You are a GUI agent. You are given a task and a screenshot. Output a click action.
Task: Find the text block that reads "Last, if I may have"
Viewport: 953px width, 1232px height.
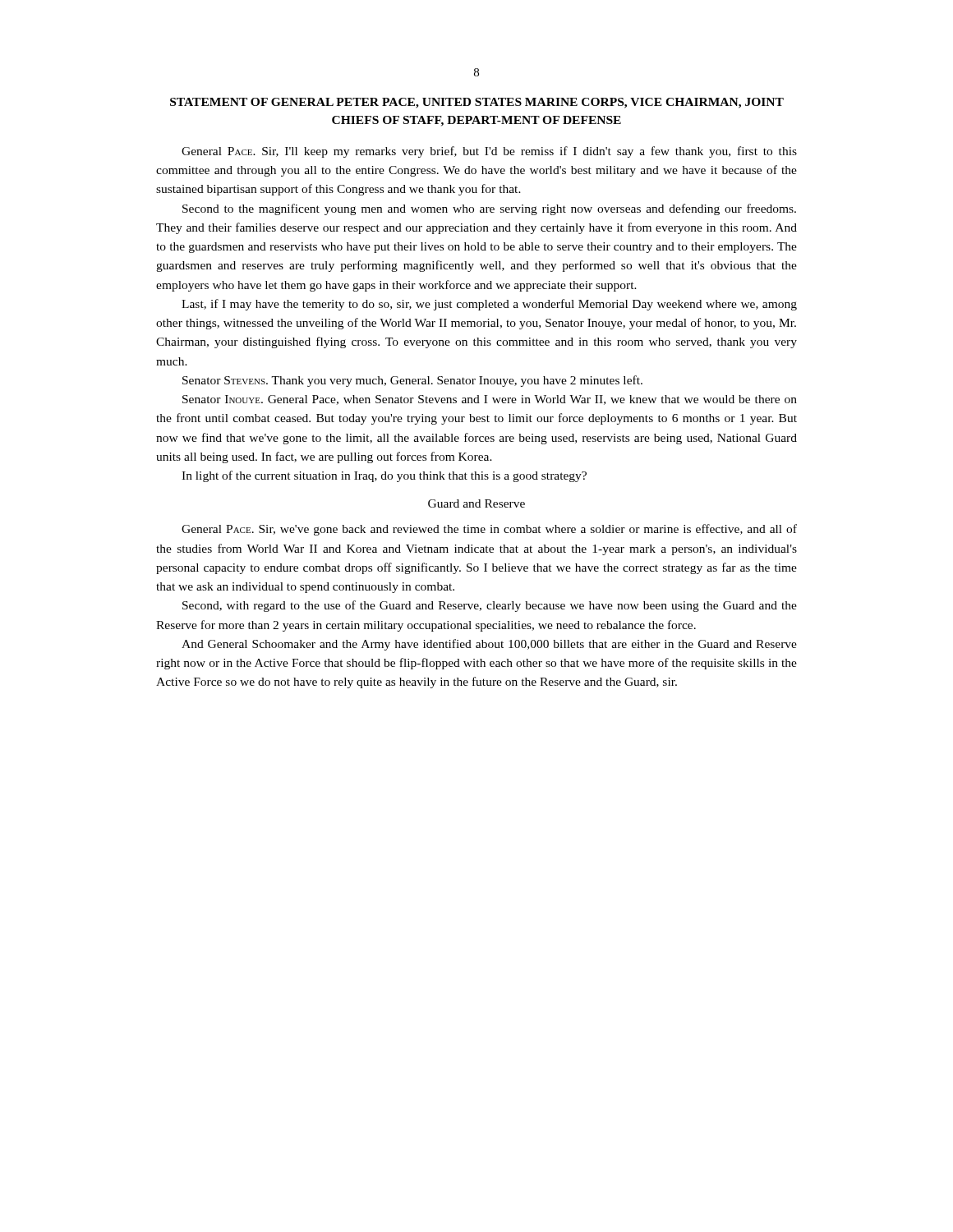click(x=476, y=332)
